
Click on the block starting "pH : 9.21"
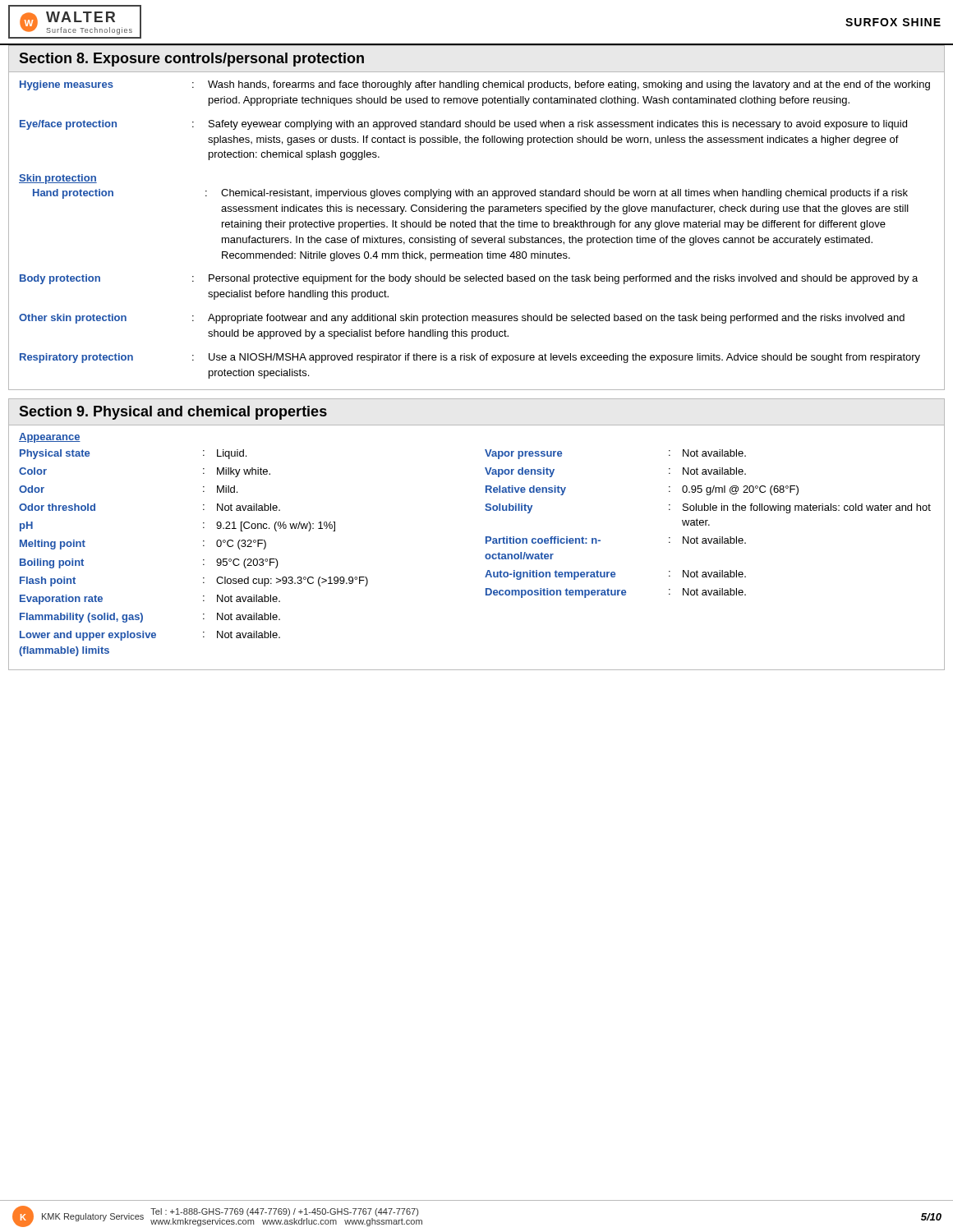(x=244, y=526)
